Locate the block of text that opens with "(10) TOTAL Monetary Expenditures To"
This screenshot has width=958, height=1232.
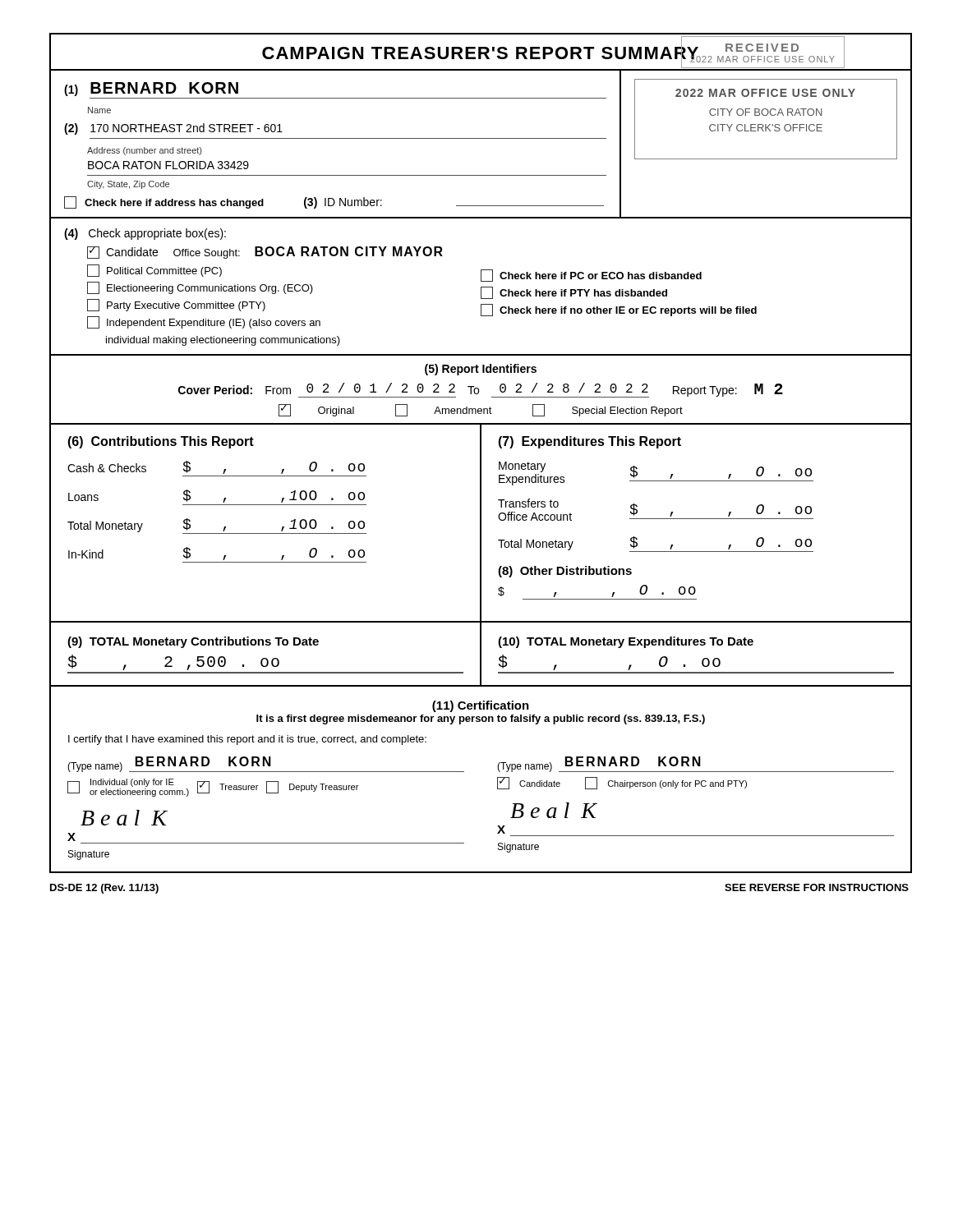[x=696, y=654]
